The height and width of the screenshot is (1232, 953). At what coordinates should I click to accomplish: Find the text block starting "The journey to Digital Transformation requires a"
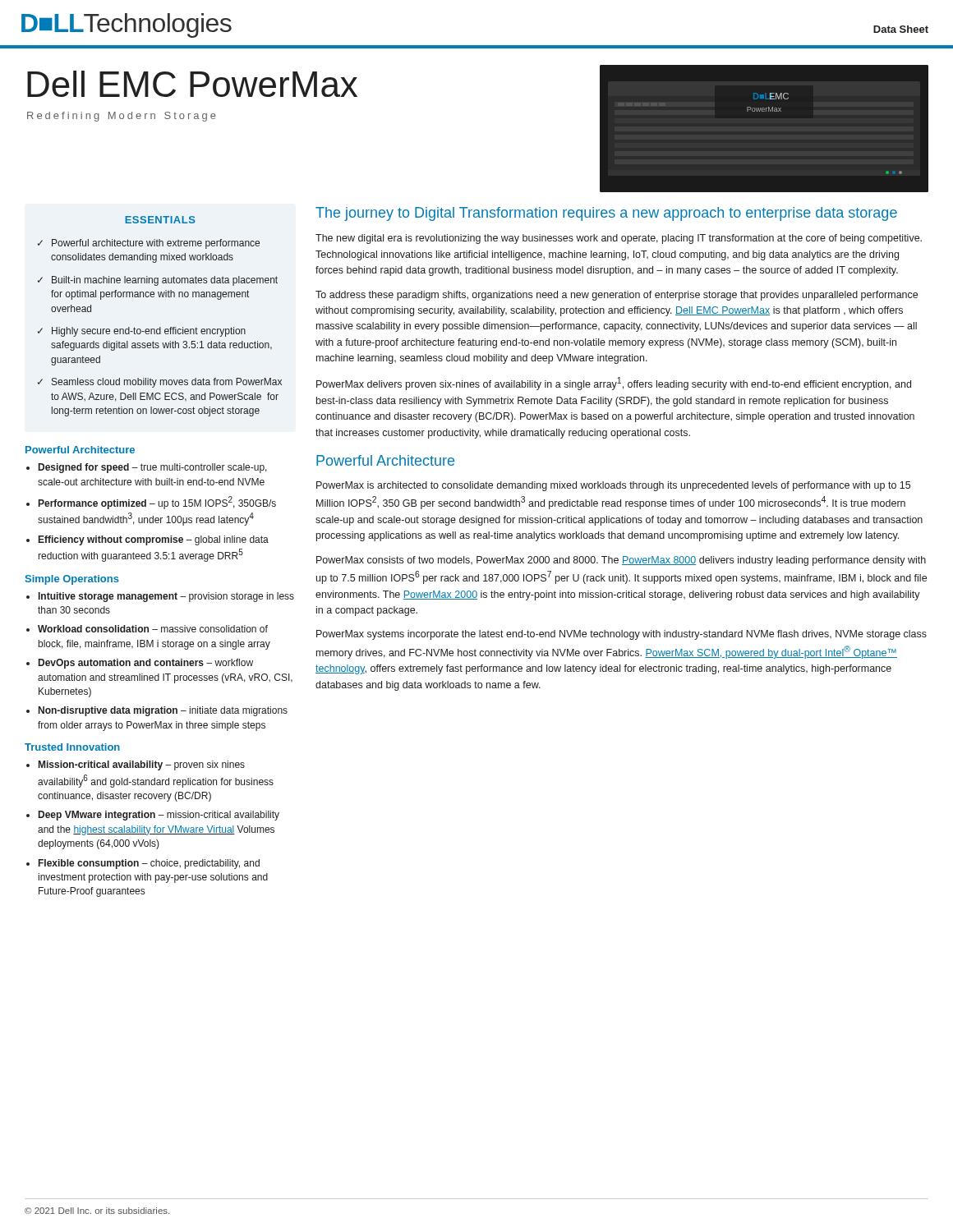[x=606, y=213]
